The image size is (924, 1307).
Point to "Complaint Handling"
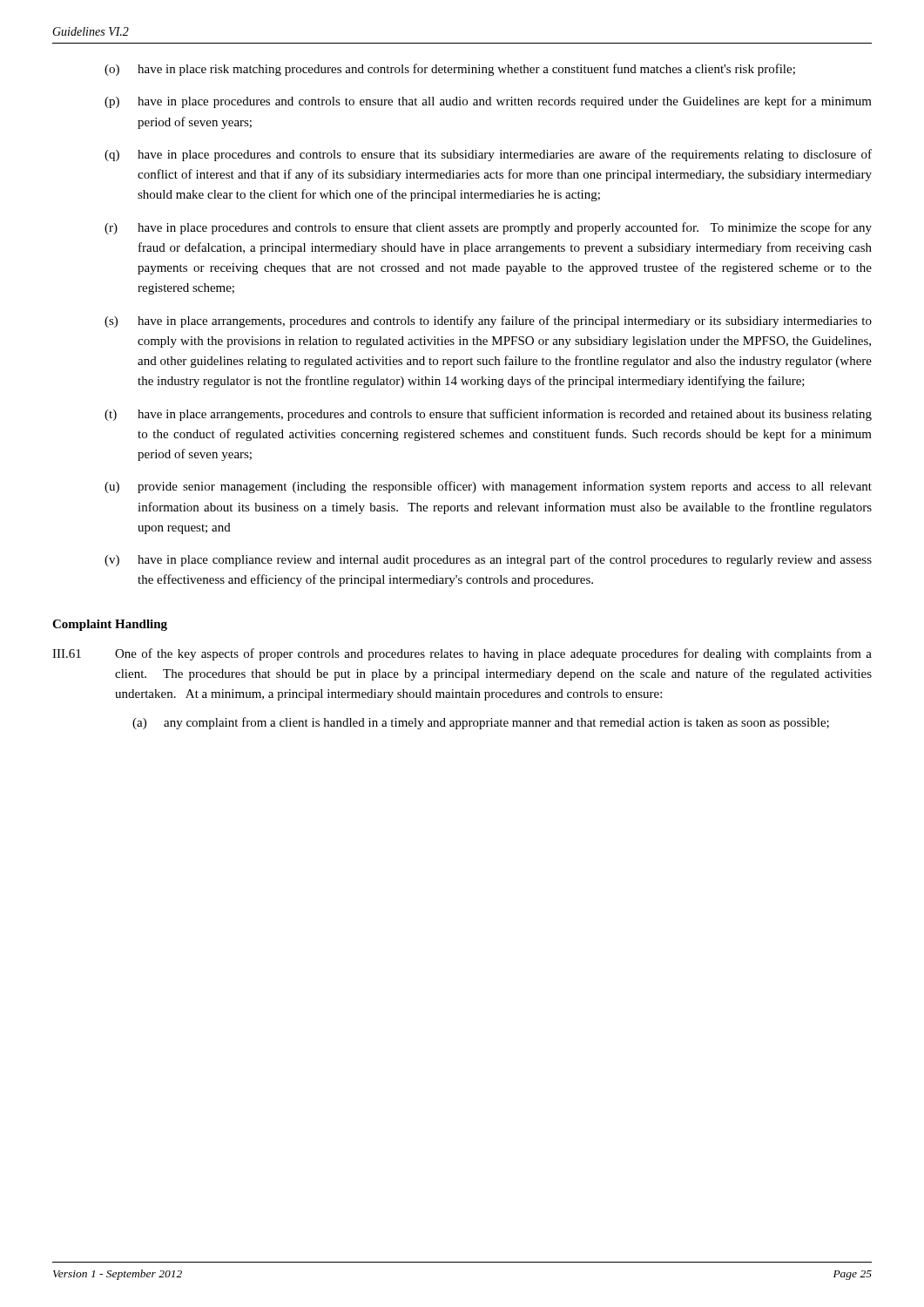pyautogui.click(x=110, y=623)
